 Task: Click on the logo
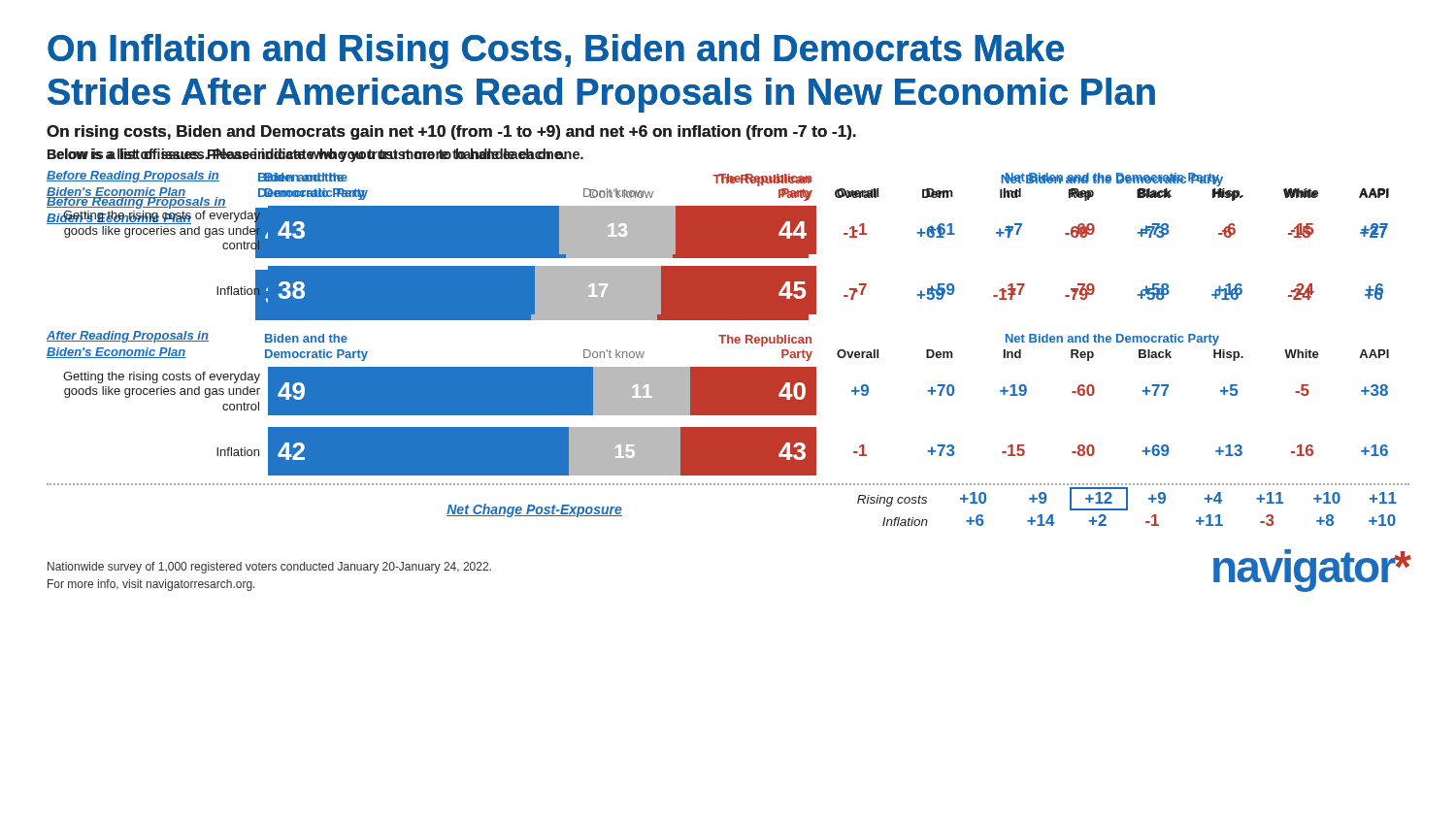coord(1310,567)
